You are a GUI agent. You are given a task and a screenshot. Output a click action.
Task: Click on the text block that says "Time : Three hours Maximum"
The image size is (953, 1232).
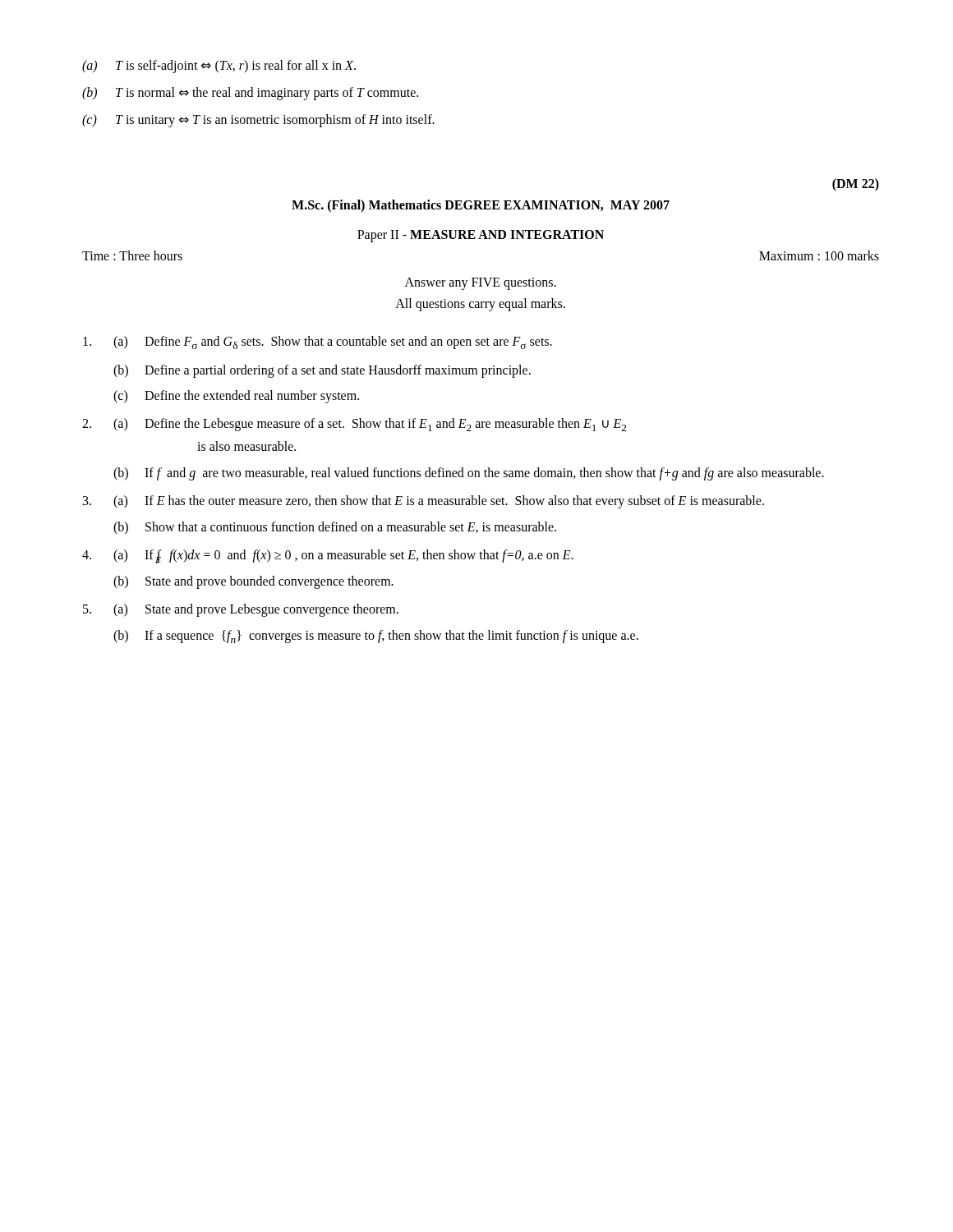[132, 255]
